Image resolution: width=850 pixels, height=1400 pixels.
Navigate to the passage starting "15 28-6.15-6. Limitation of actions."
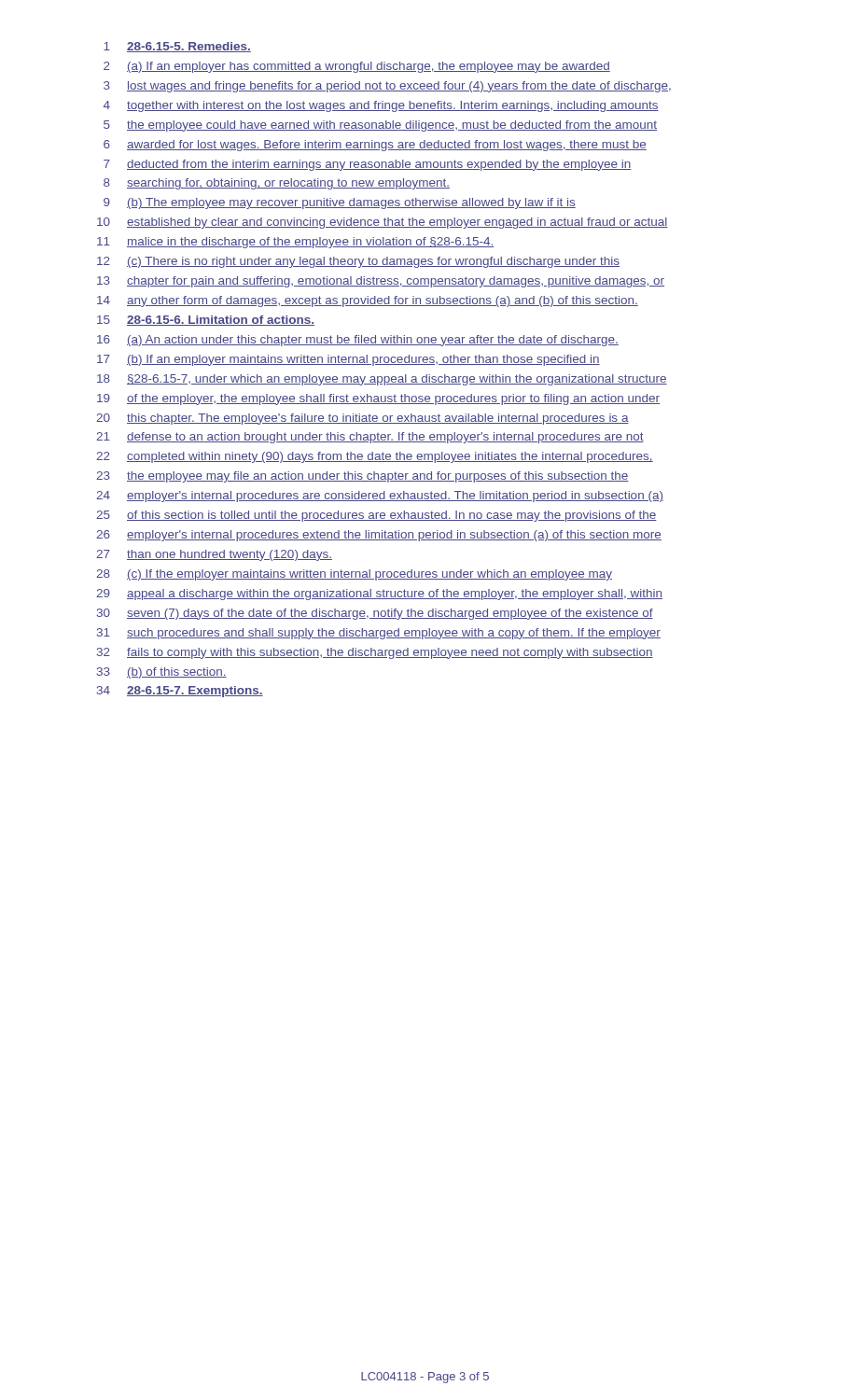[206, 321]
